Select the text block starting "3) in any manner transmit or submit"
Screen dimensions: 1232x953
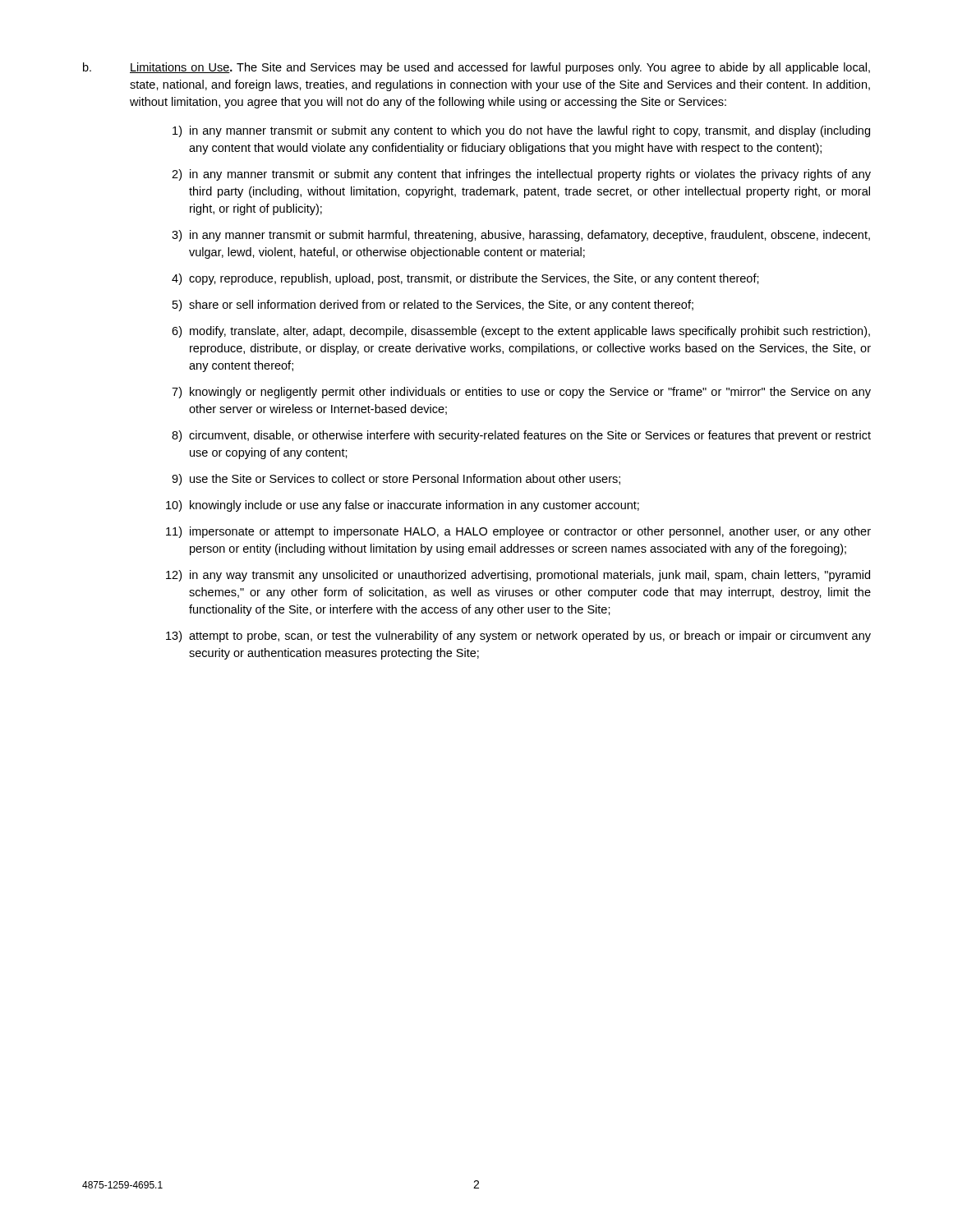[x=509, y=244]
